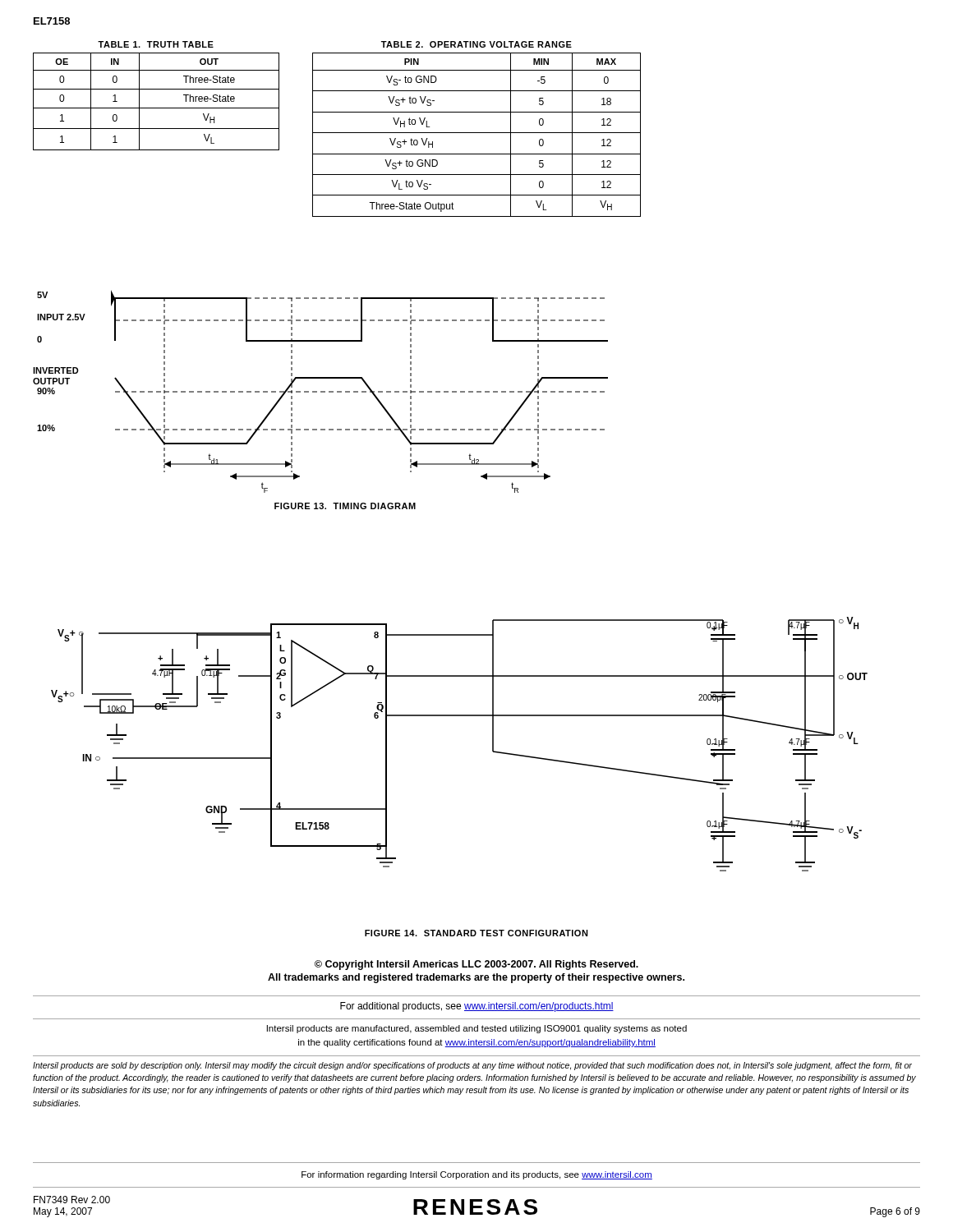Locate the caption that reads "FIGURE 13. TIMING DIAGRAM"
The image size is (953, 1232).
click(345, 506)
